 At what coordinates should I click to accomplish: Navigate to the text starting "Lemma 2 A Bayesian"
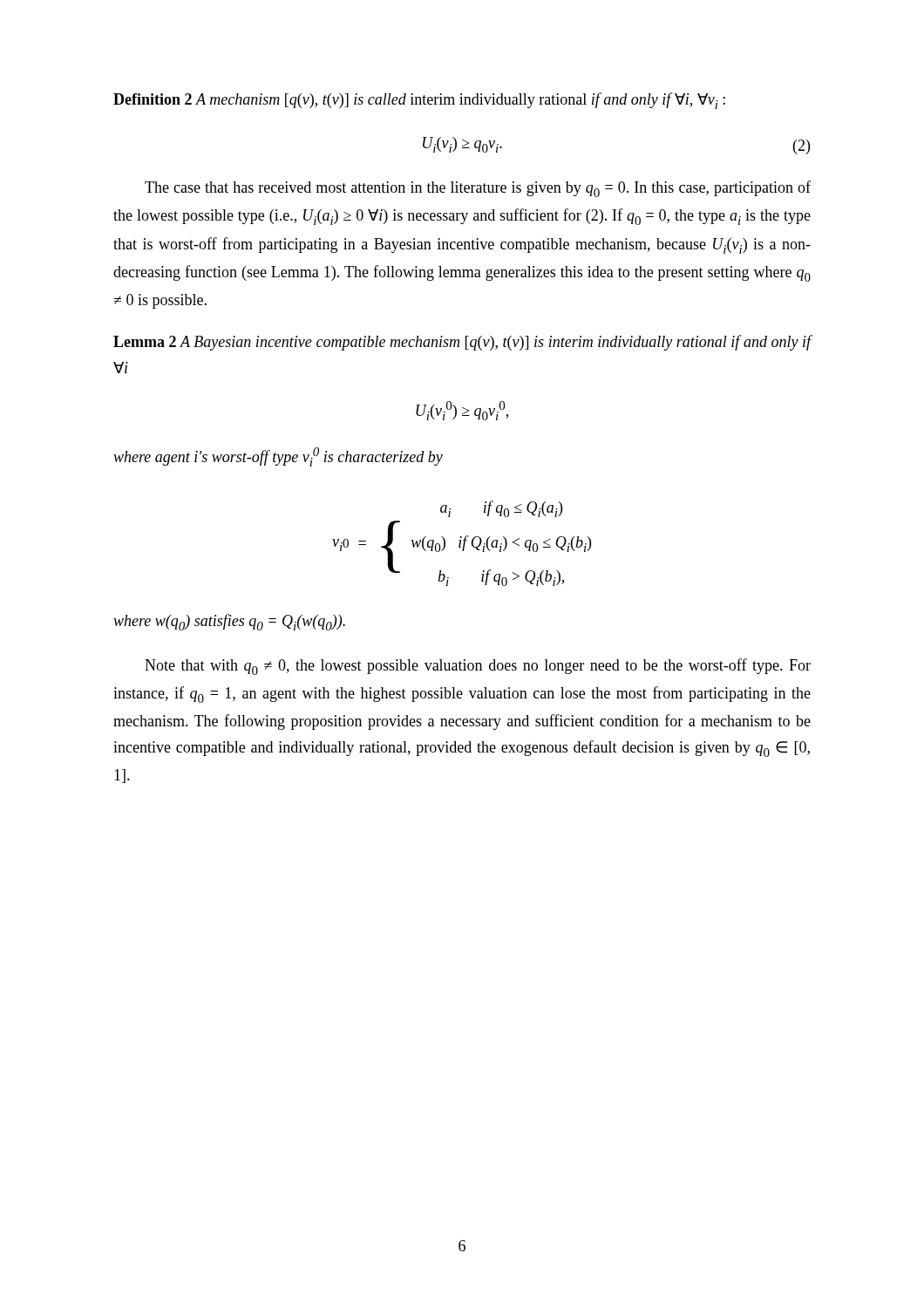point(462,355)
